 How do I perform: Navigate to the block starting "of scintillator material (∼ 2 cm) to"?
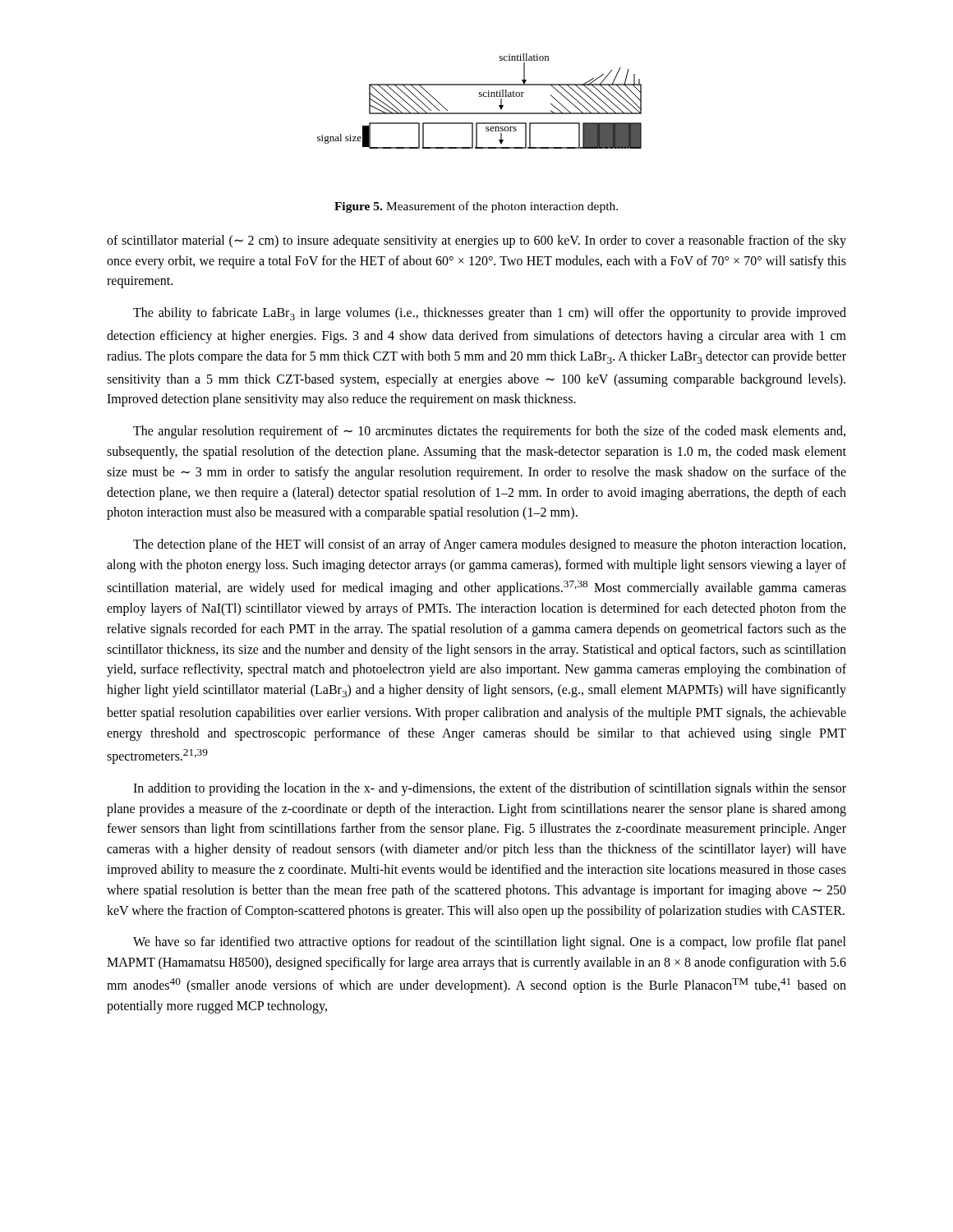476,260
